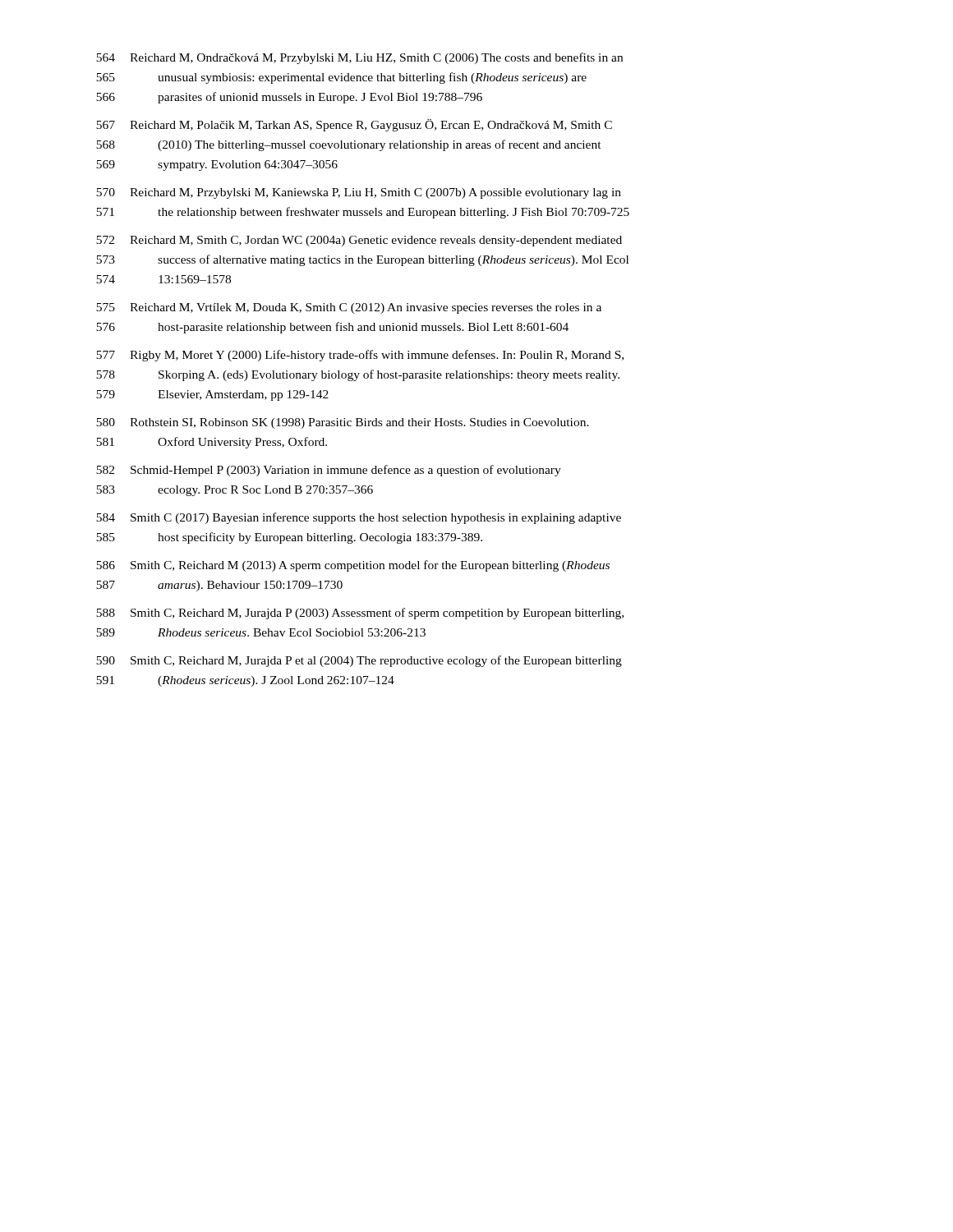This screenshot has width=953, height=1232.
Task: Find the list item that reads "567 Reichard M, Polačik M, Tarkan AS,"
Action: pos(463,145)
